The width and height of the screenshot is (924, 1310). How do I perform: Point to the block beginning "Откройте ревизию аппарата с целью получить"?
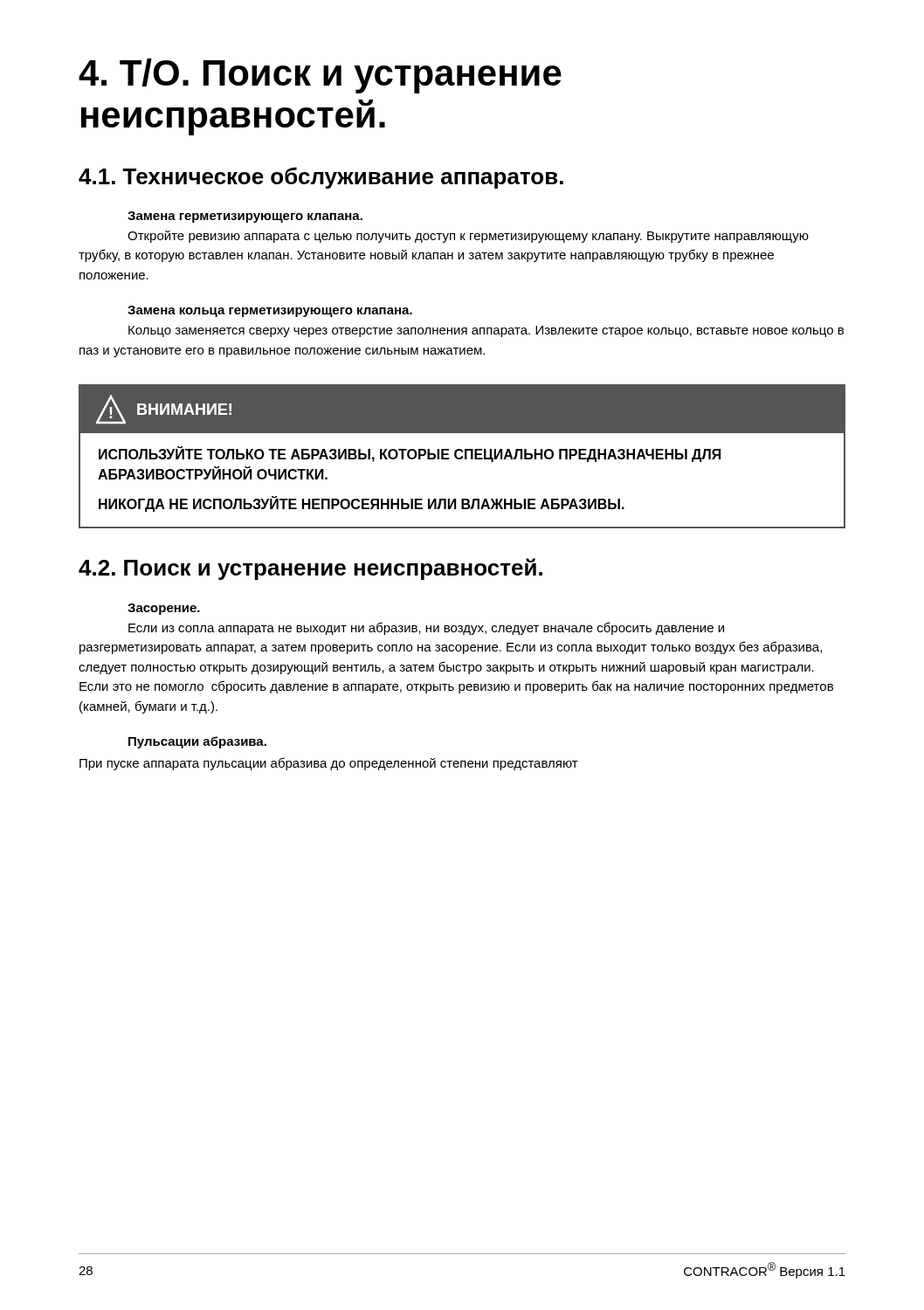pyautogui.click(x=462, y=255)
